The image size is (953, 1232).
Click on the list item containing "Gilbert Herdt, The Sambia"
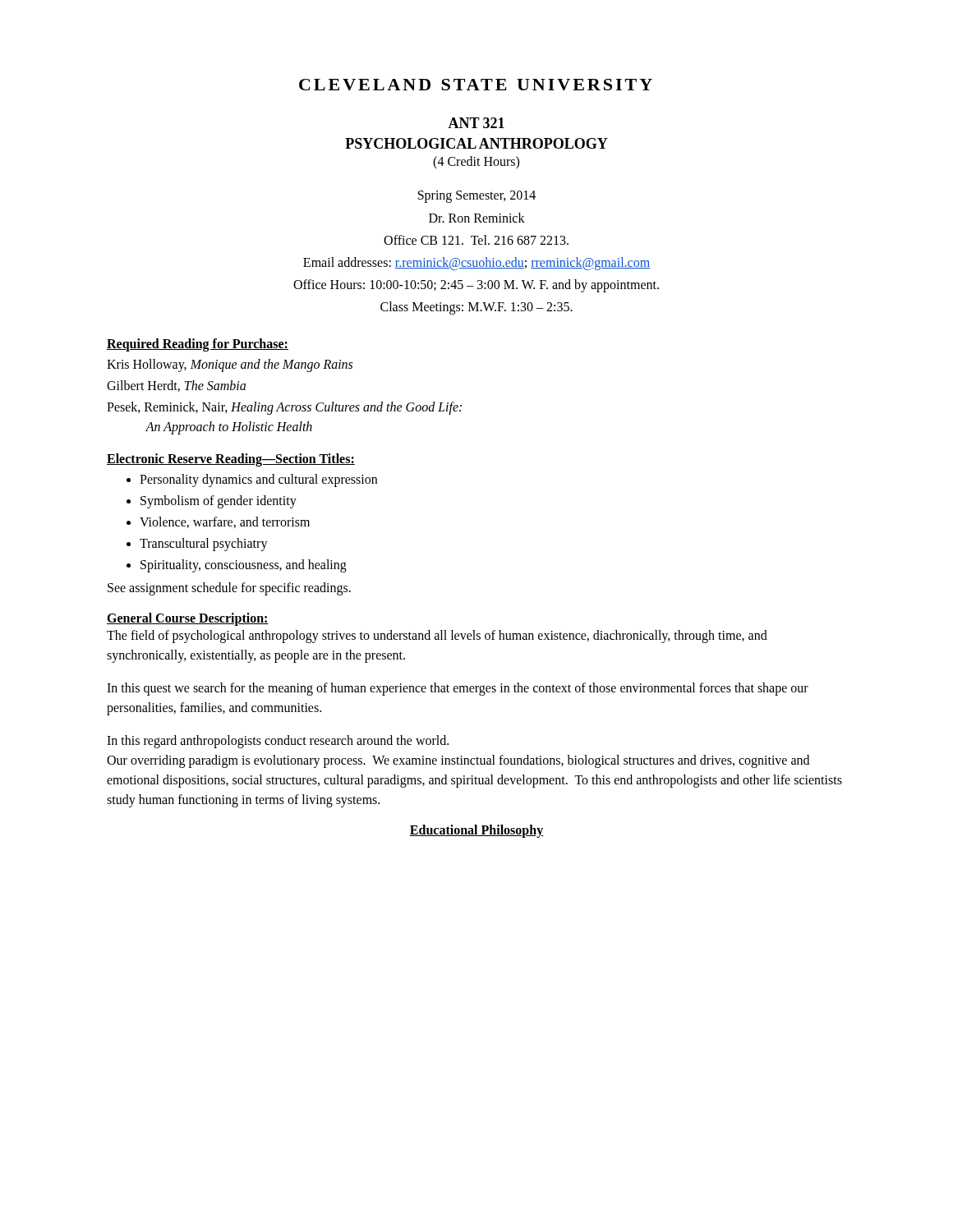177,385
